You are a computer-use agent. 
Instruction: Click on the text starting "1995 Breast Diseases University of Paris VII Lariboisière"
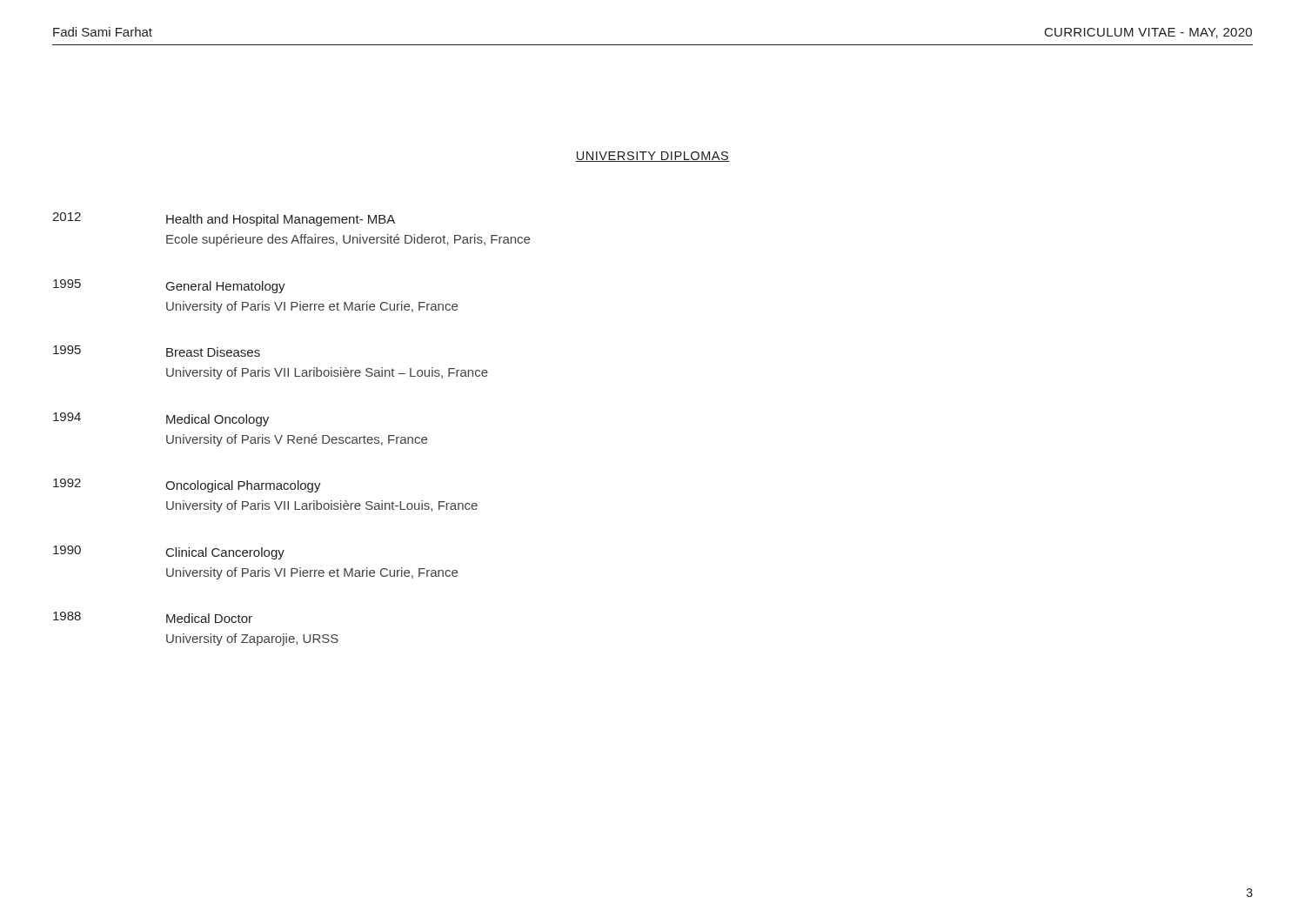[x=70, y=350]
